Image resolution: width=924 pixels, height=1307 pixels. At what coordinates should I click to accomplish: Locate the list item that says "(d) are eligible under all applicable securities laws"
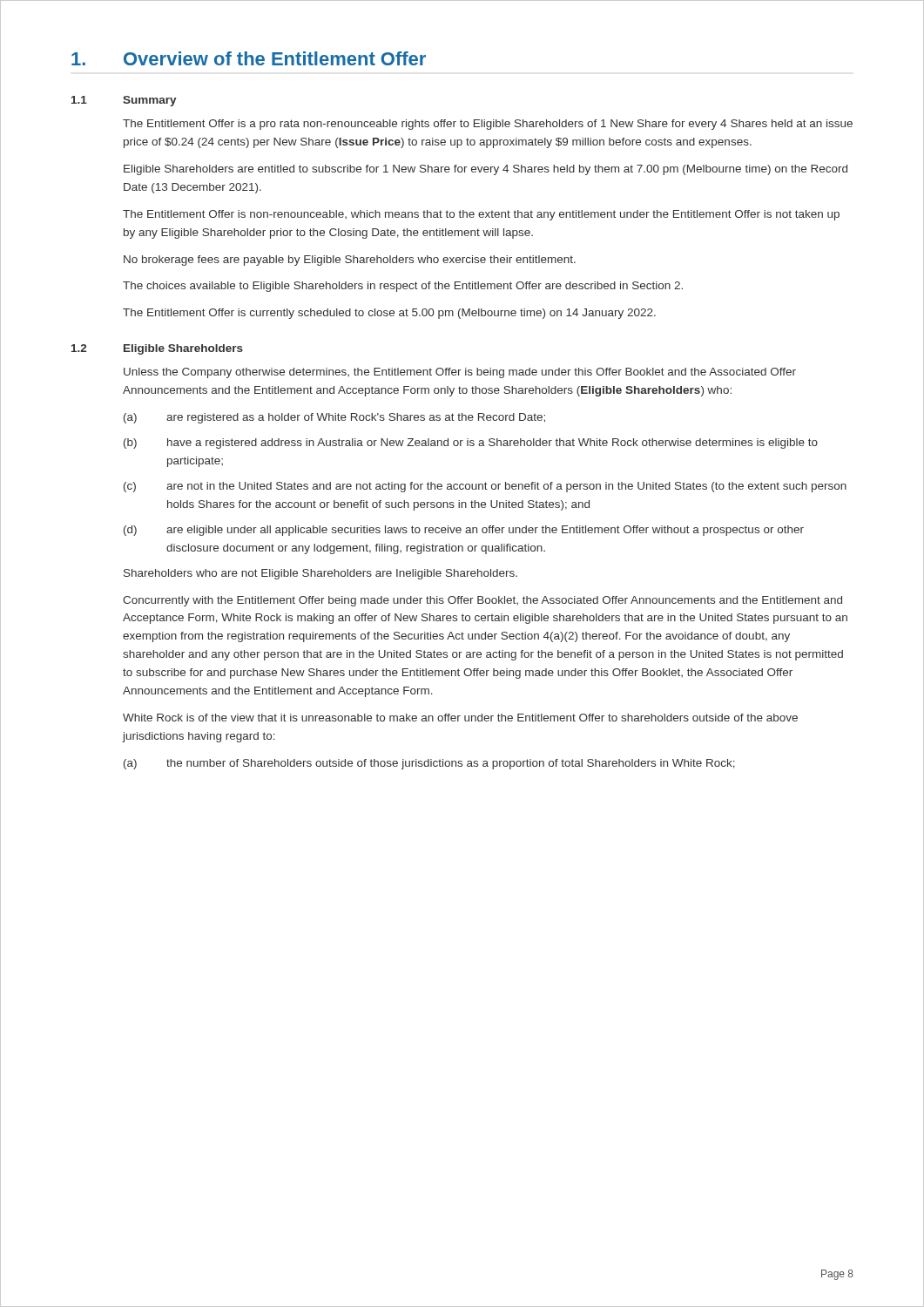pyautogui.click(x=488, y=539)
